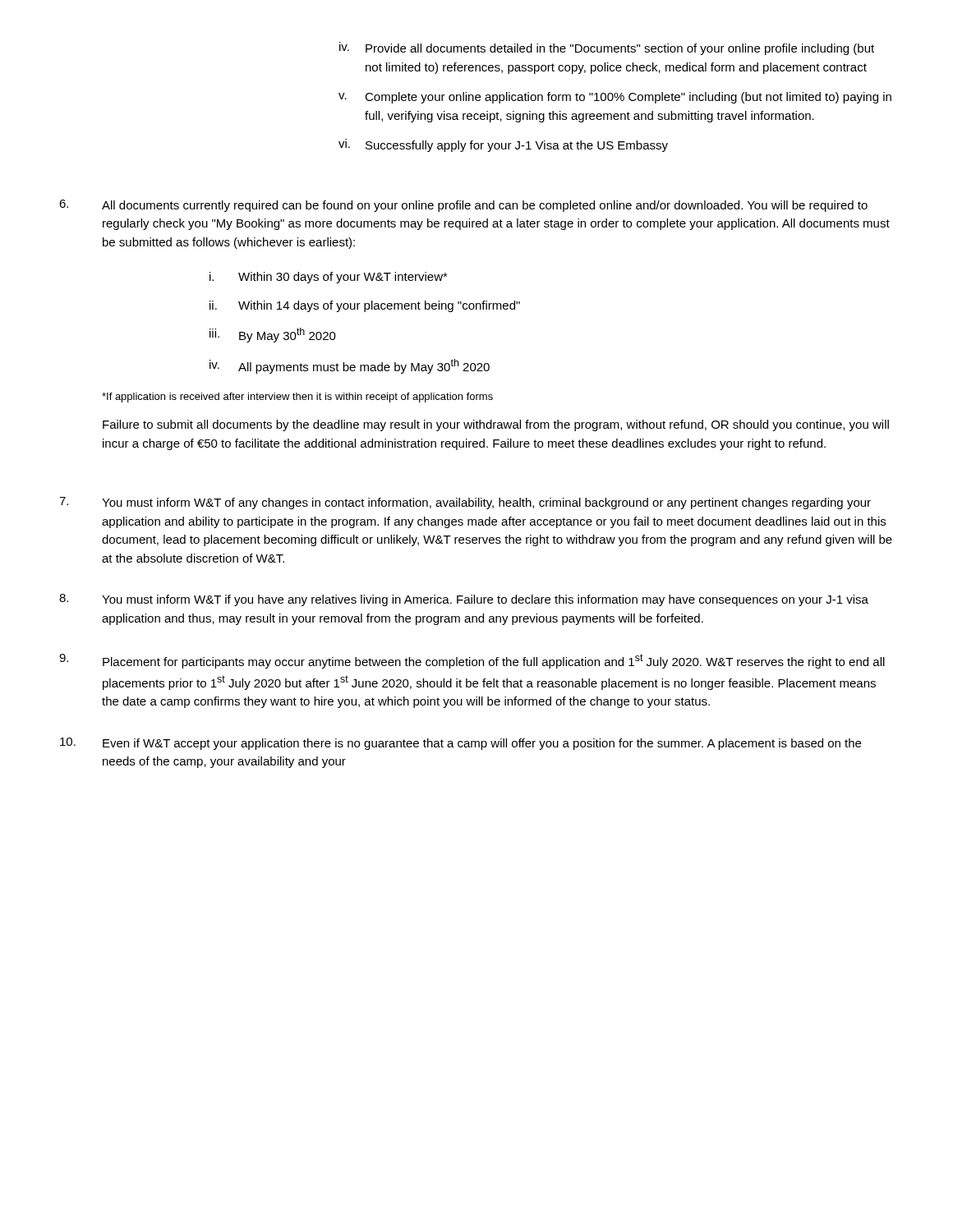Viewport: 953px width, 1232px height.
Task: Locate the list item with the text "iv. Provide all documents detailed"
Action: [616, 58]
